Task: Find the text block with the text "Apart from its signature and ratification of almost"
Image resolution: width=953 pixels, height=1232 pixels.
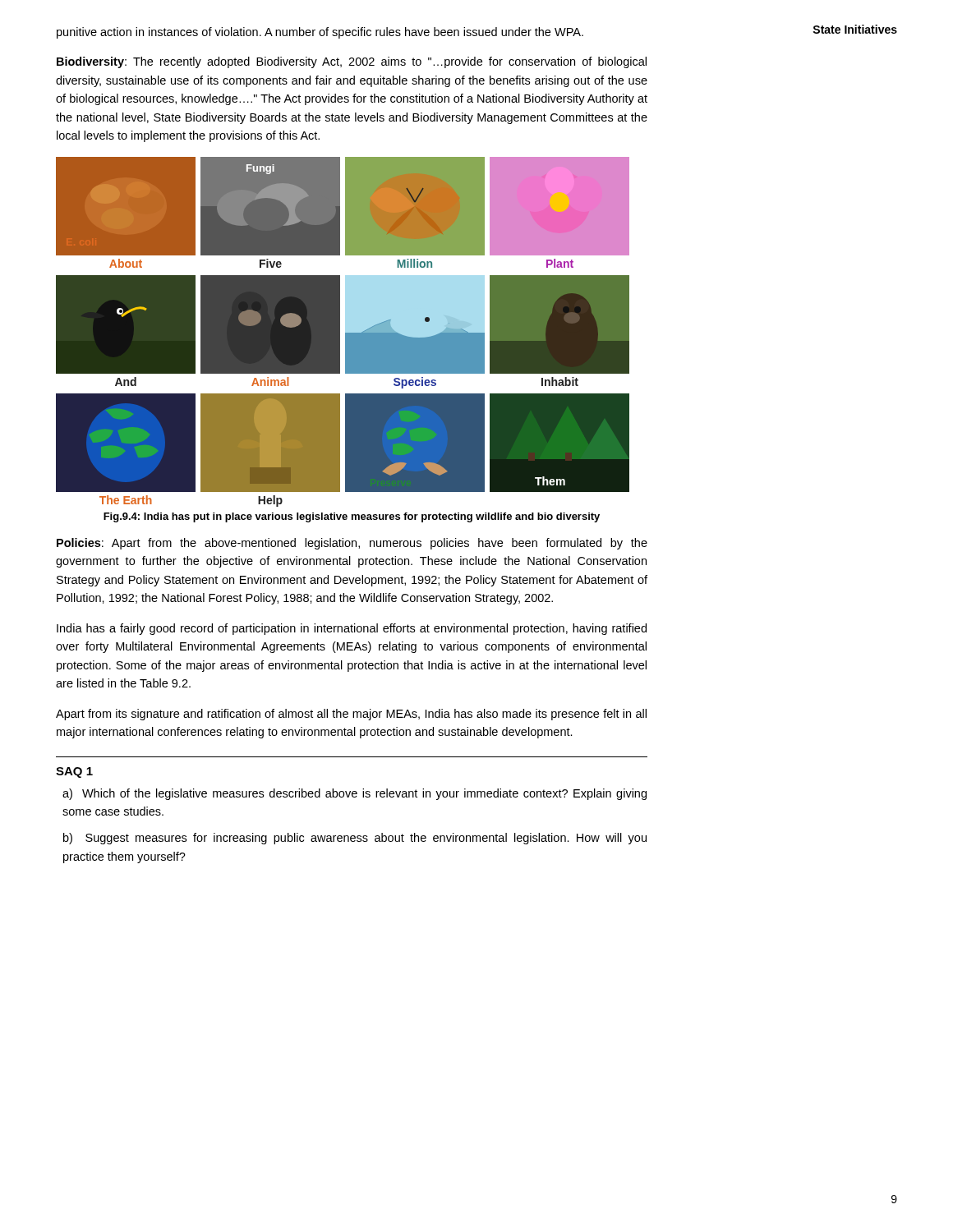Action: [352, 723]
